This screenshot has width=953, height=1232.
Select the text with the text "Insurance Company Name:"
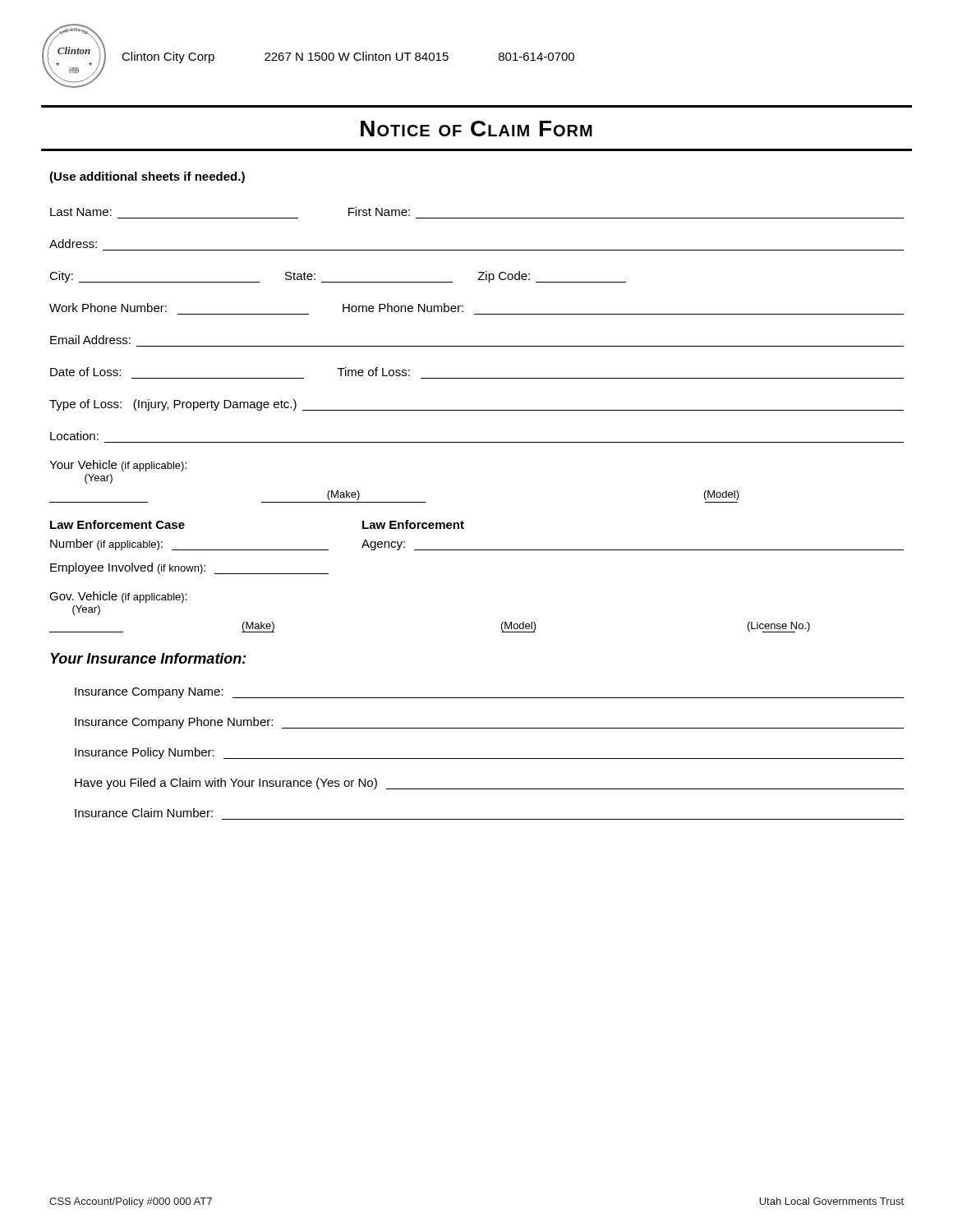coord(489,690)
